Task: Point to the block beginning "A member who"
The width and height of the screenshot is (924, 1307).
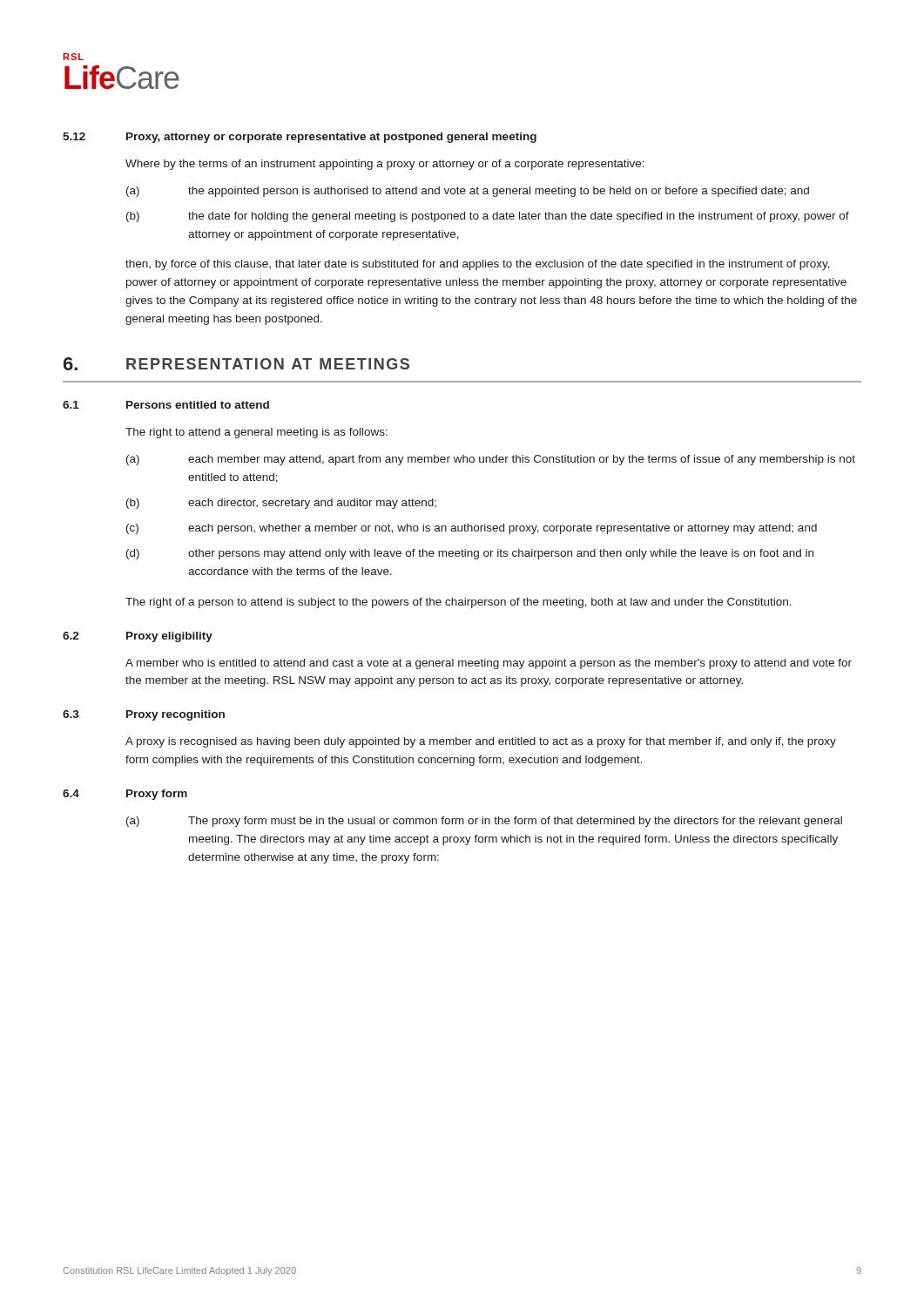Action: (x=489, y=671)
